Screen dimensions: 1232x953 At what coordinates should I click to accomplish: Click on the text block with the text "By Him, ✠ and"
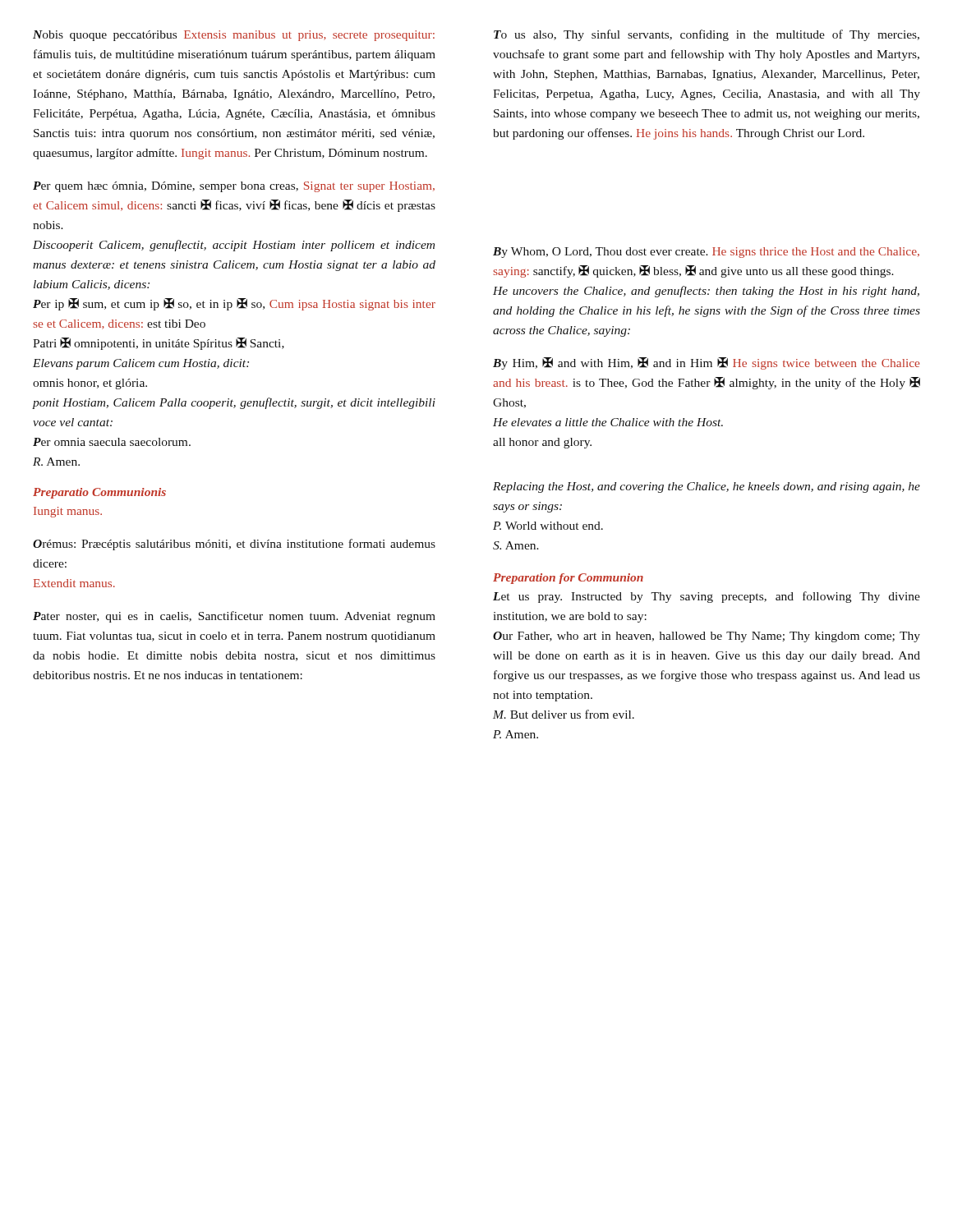pyautogui.click(x=706, y=363)
